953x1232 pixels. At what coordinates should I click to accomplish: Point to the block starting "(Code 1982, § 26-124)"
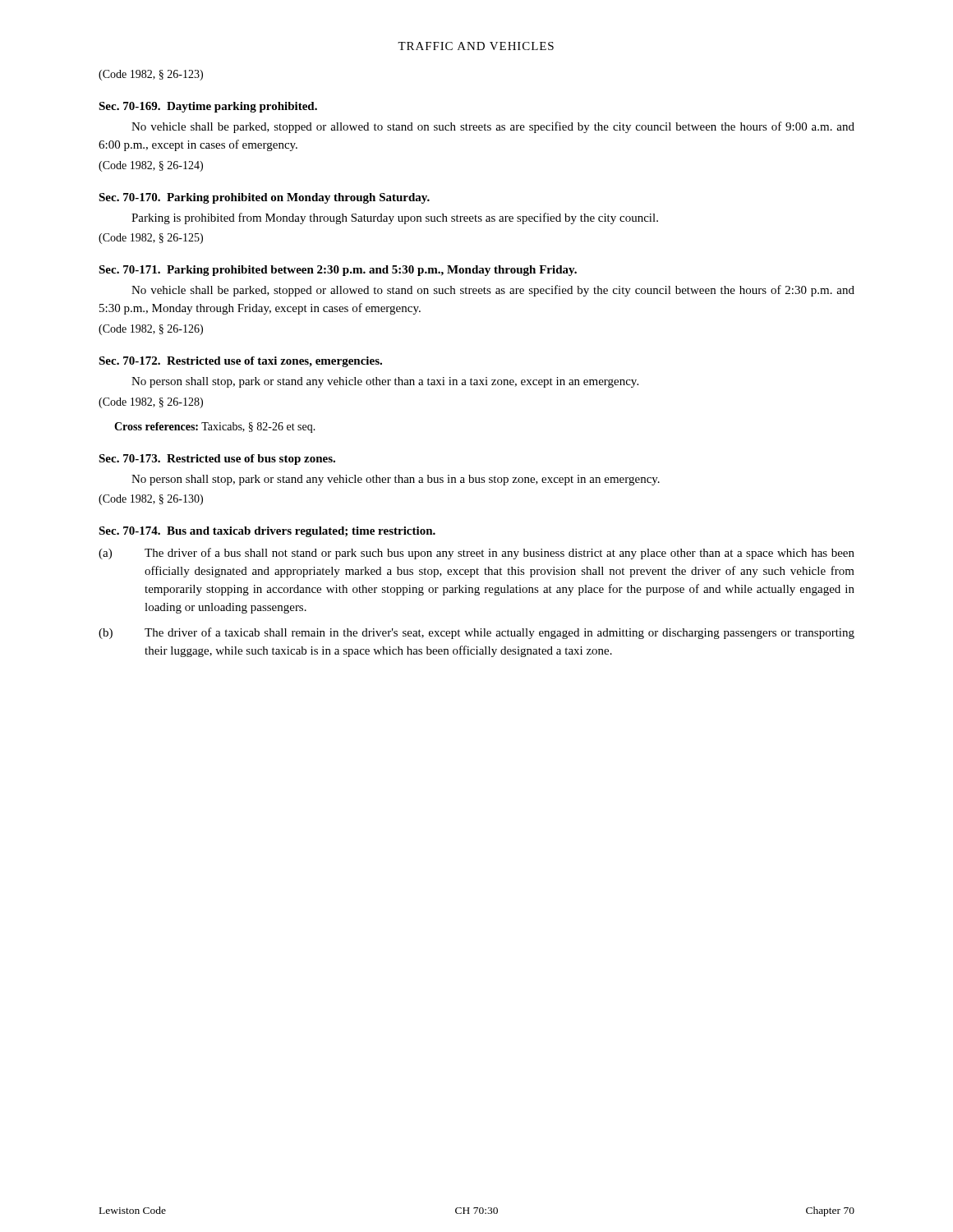(x=151, y=165)
